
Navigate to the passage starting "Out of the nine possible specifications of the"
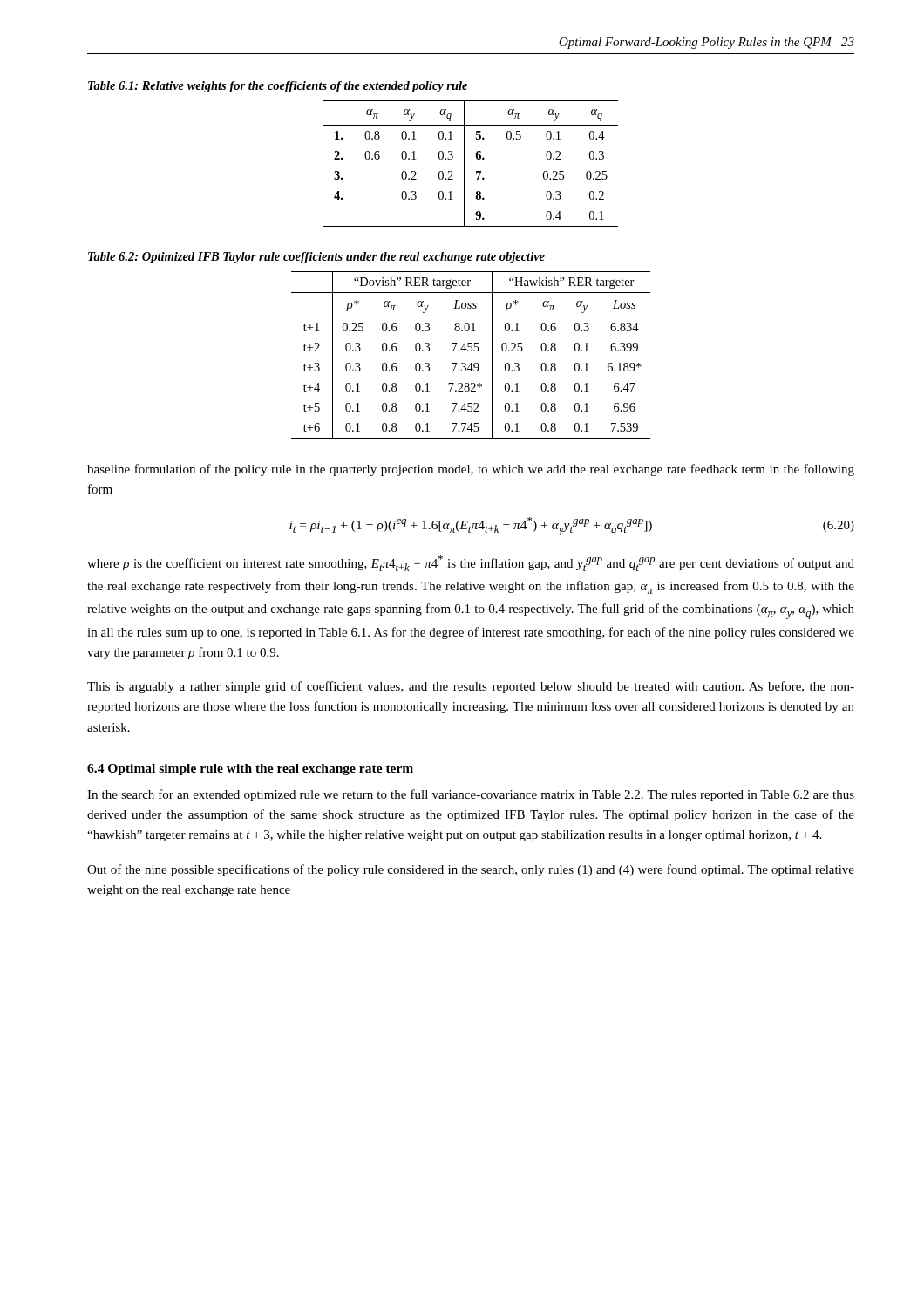click(471, 879)
